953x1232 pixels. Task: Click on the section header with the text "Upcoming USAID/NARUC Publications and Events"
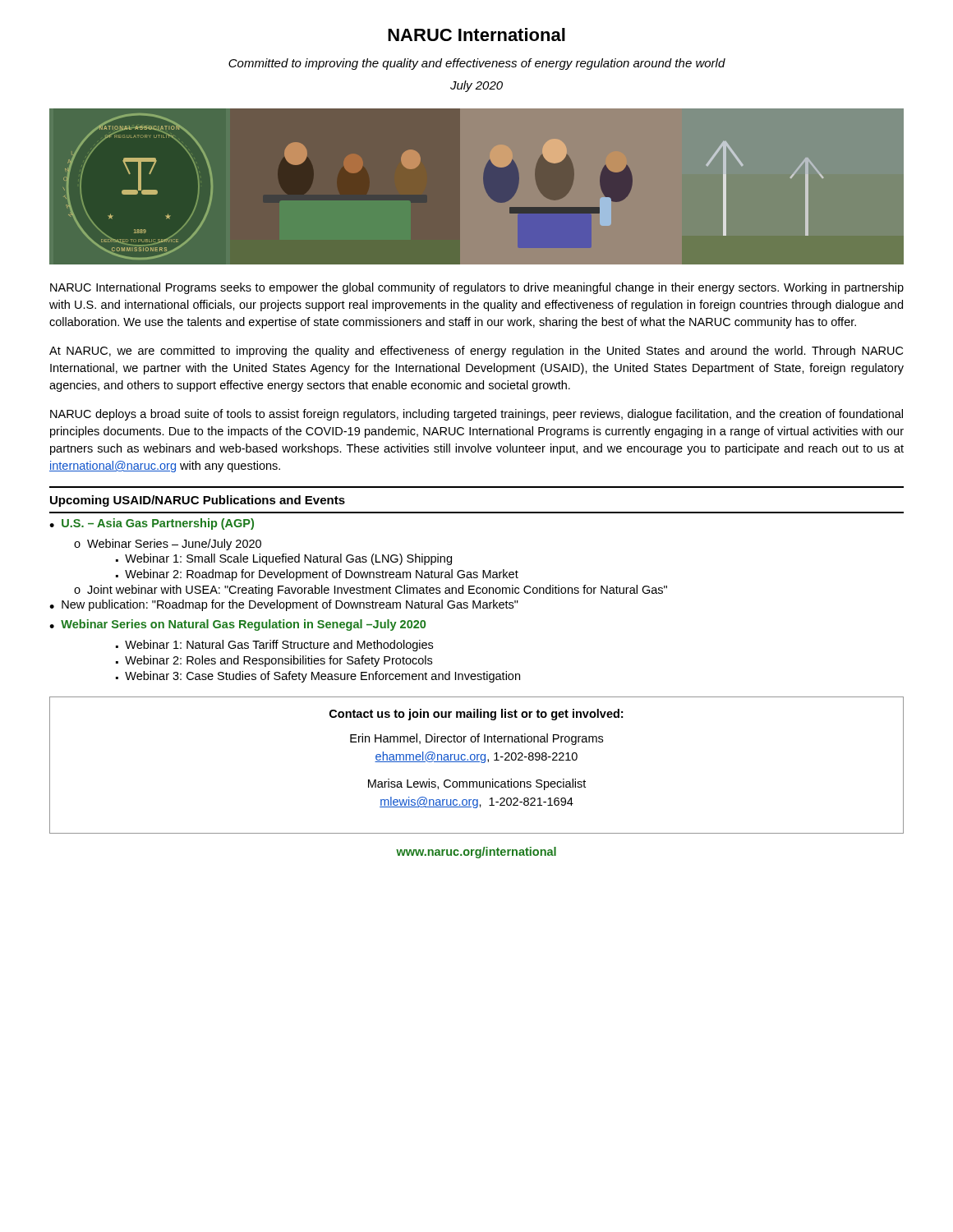pyautogui.click(x=197, y=500)
